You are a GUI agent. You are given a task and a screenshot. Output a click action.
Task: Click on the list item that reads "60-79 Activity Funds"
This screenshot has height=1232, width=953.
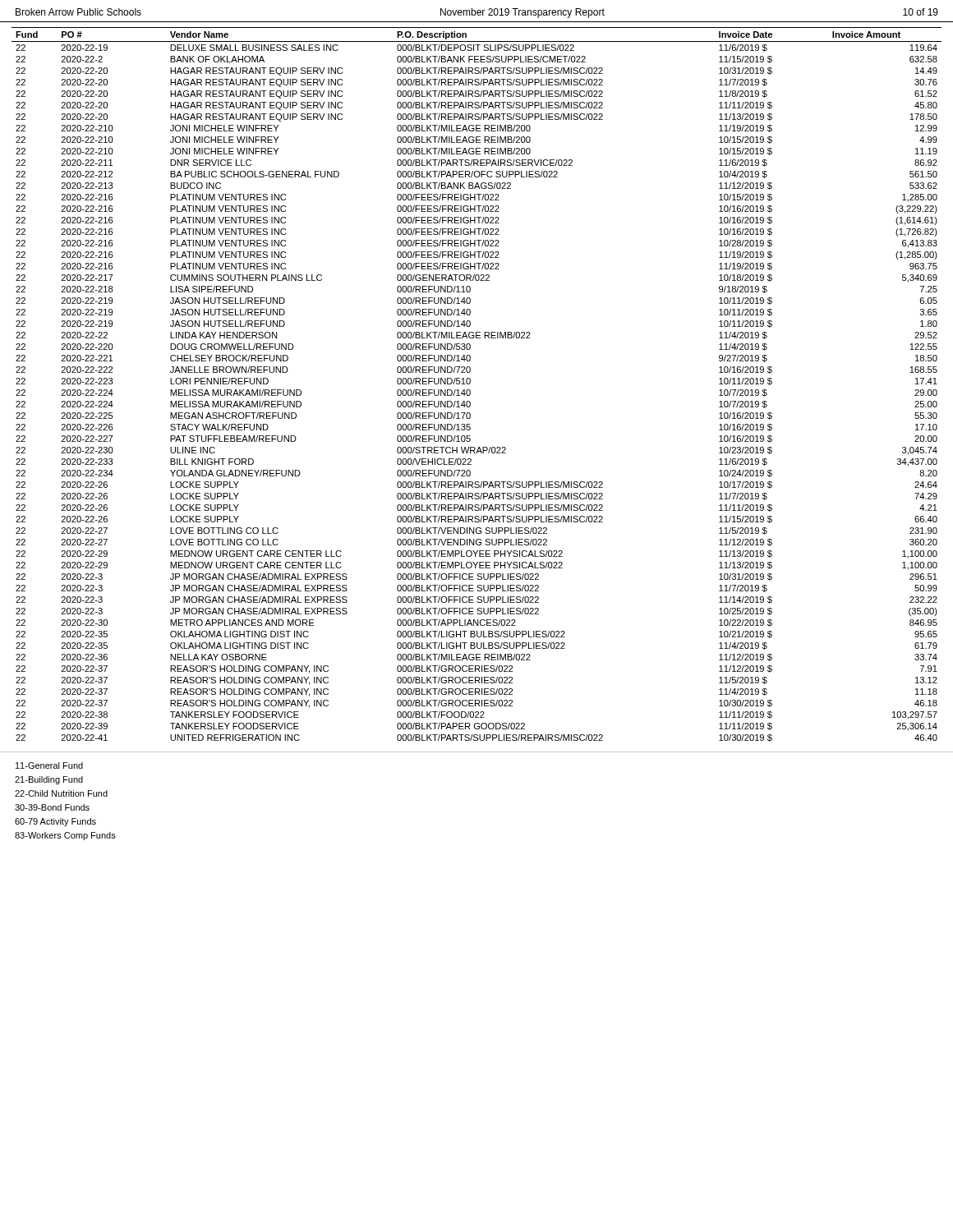pos(55,821)
